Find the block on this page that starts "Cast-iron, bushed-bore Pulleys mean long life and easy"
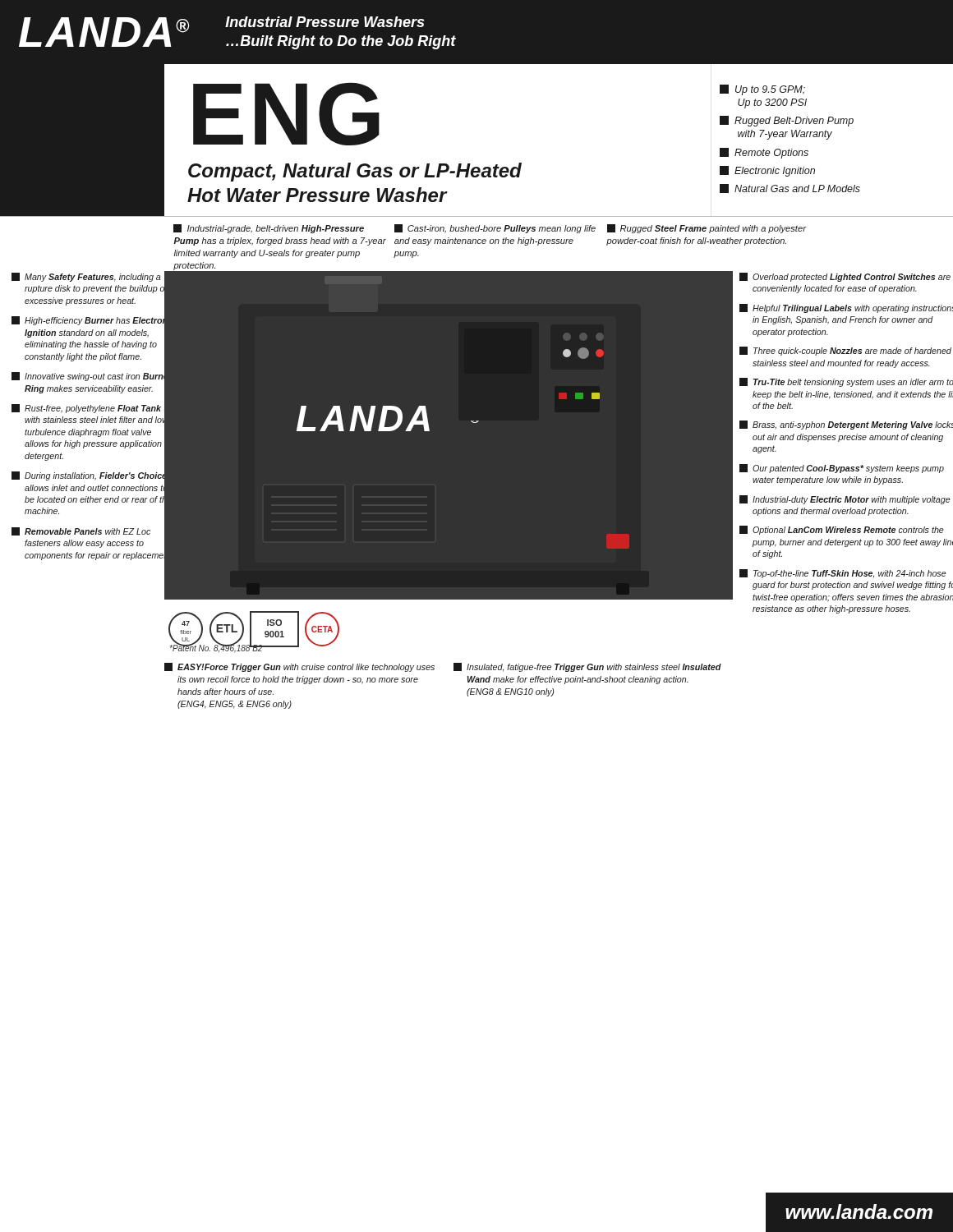 coord(495,241)
